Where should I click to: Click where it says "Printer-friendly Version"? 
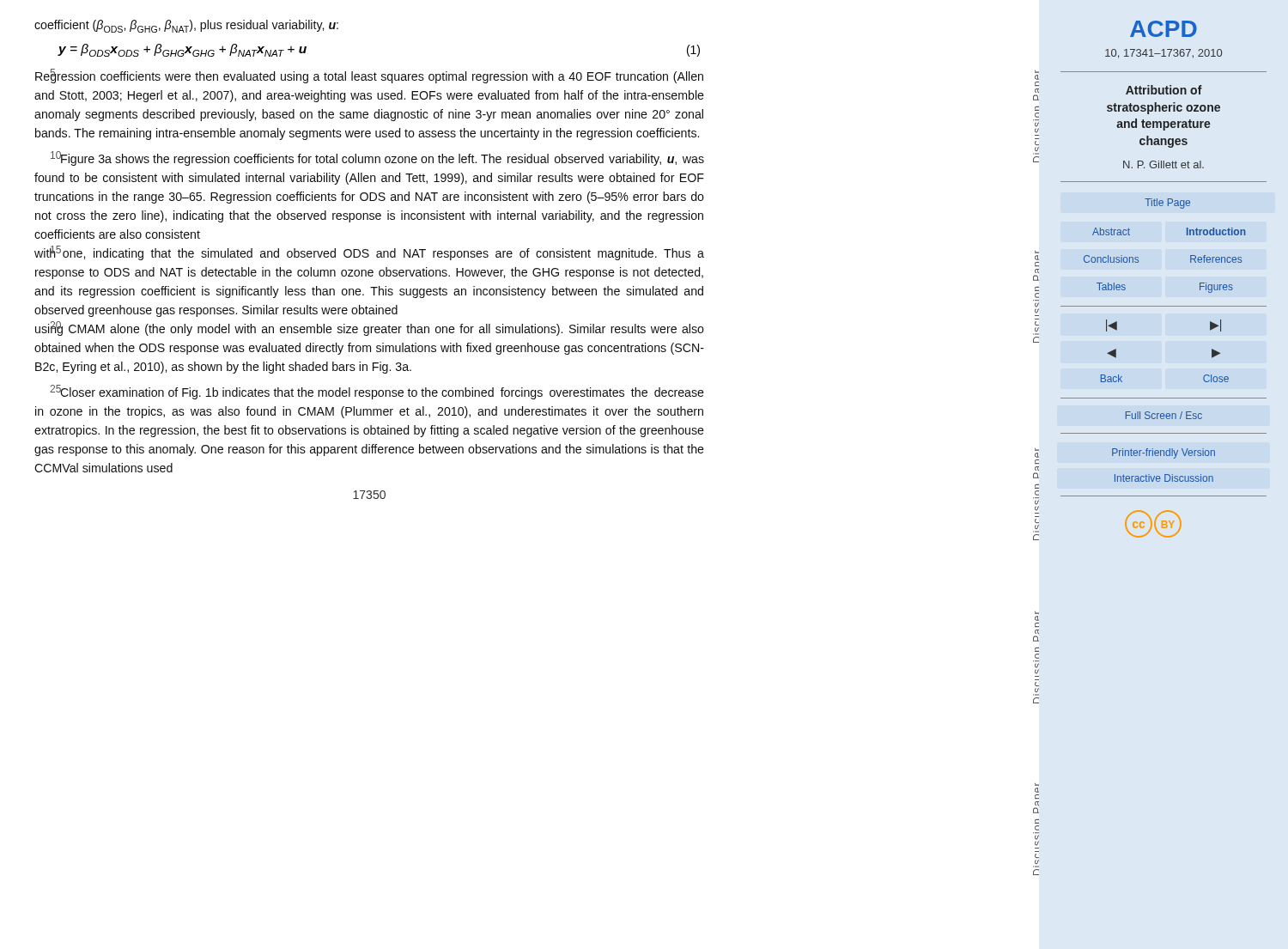[x=1164, y=453]
